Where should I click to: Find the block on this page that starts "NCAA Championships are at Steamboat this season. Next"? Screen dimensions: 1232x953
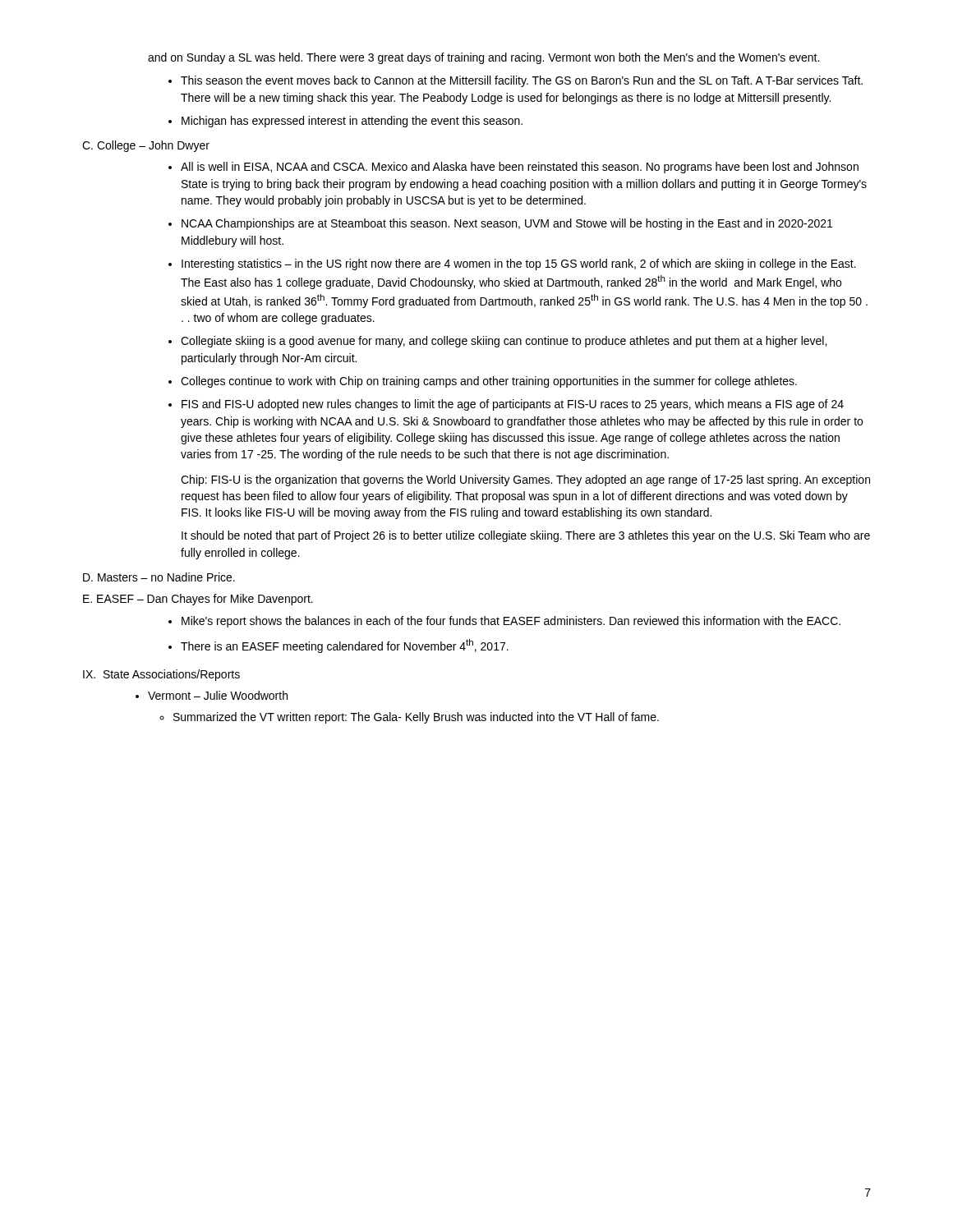(507, 232)
